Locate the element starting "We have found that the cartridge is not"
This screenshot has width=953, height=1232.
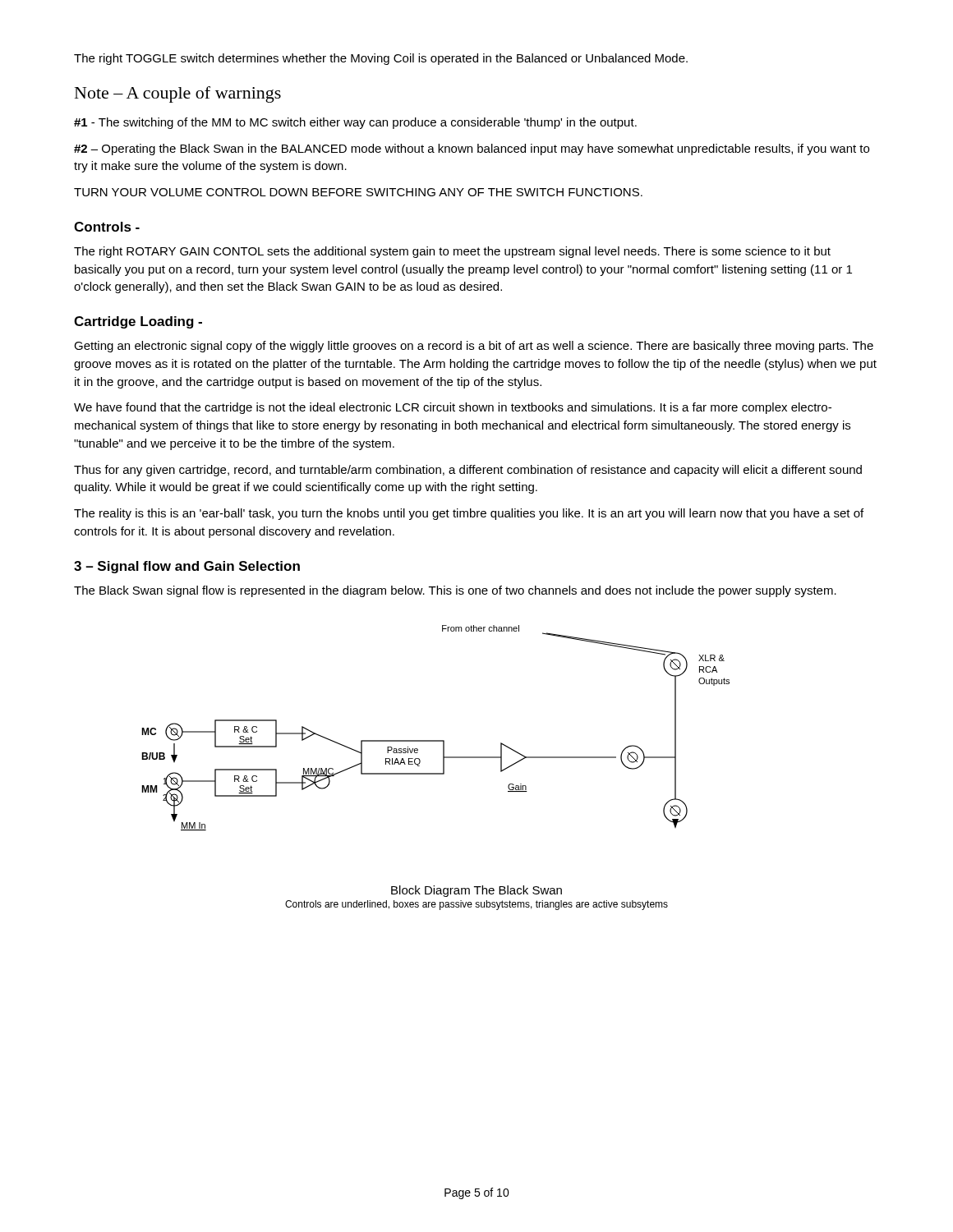click(462, 425)
